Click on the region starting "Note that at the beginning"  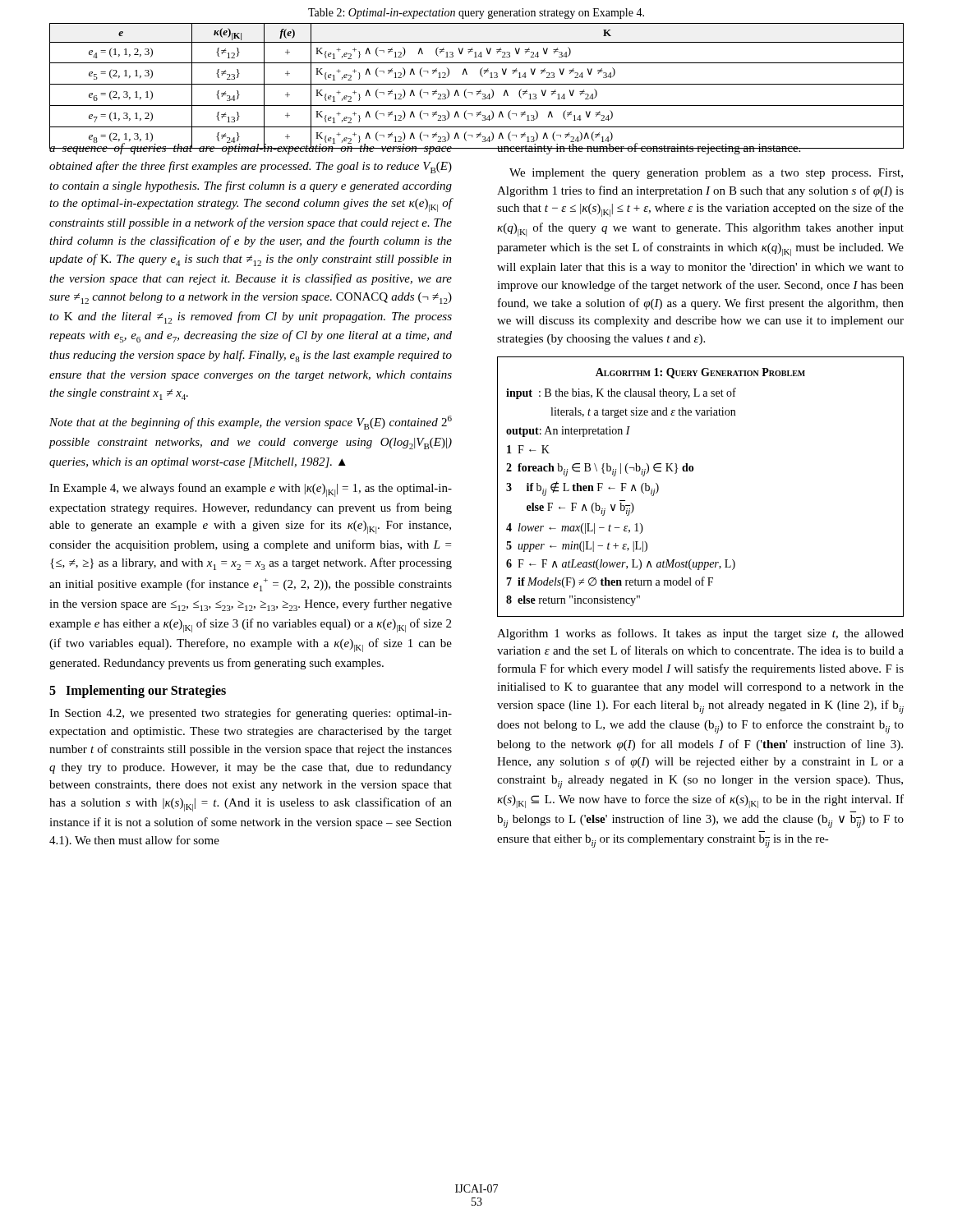tap(251, 442)
